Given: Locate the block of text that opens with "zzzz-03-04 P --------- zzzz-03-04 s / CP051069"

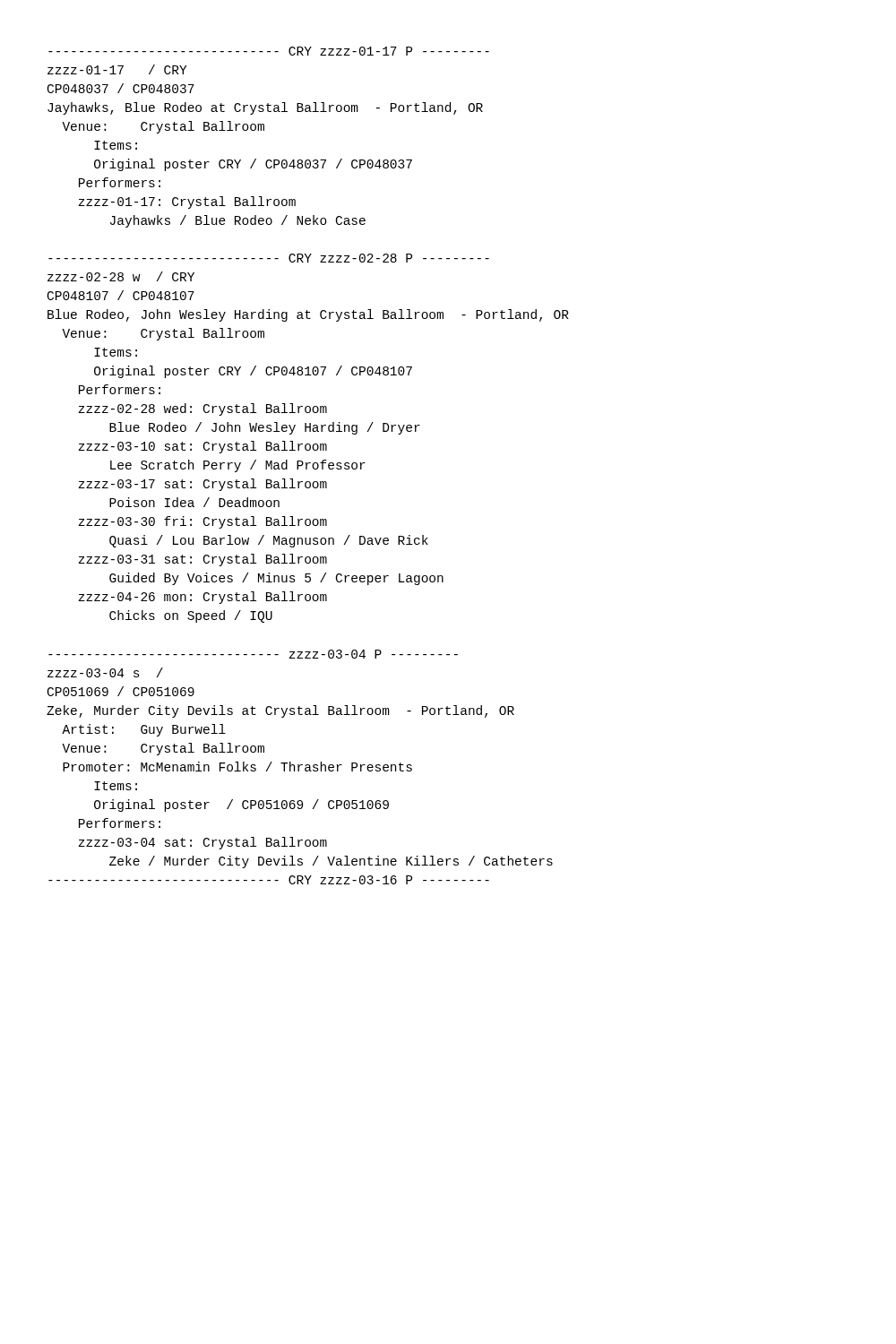Looking at the screenshot, I should pos(300,758).
